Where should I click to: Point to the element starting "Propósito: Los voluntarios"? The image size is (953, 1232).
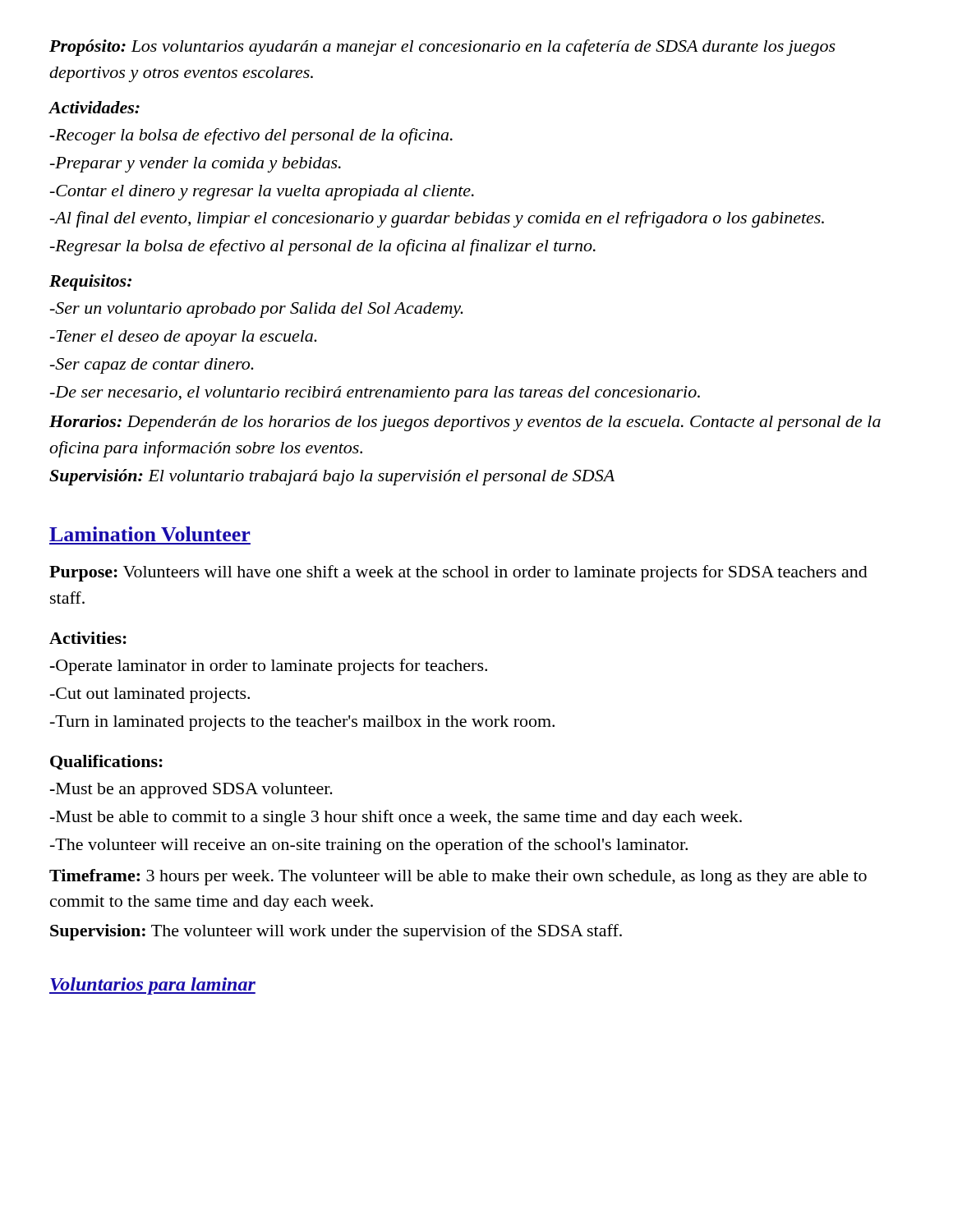click(442, 59)
